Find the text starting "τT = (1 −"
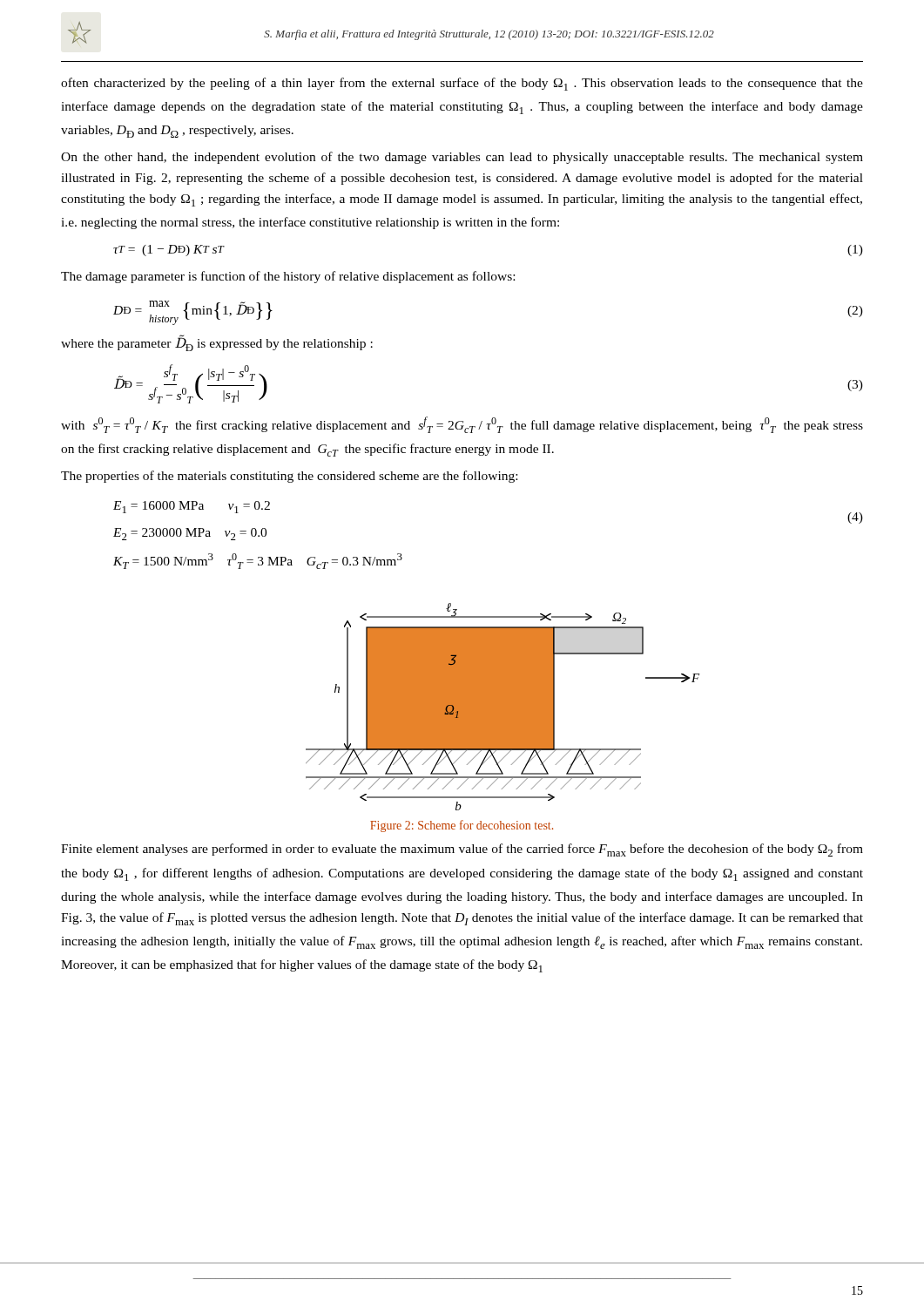 [179, 251]
